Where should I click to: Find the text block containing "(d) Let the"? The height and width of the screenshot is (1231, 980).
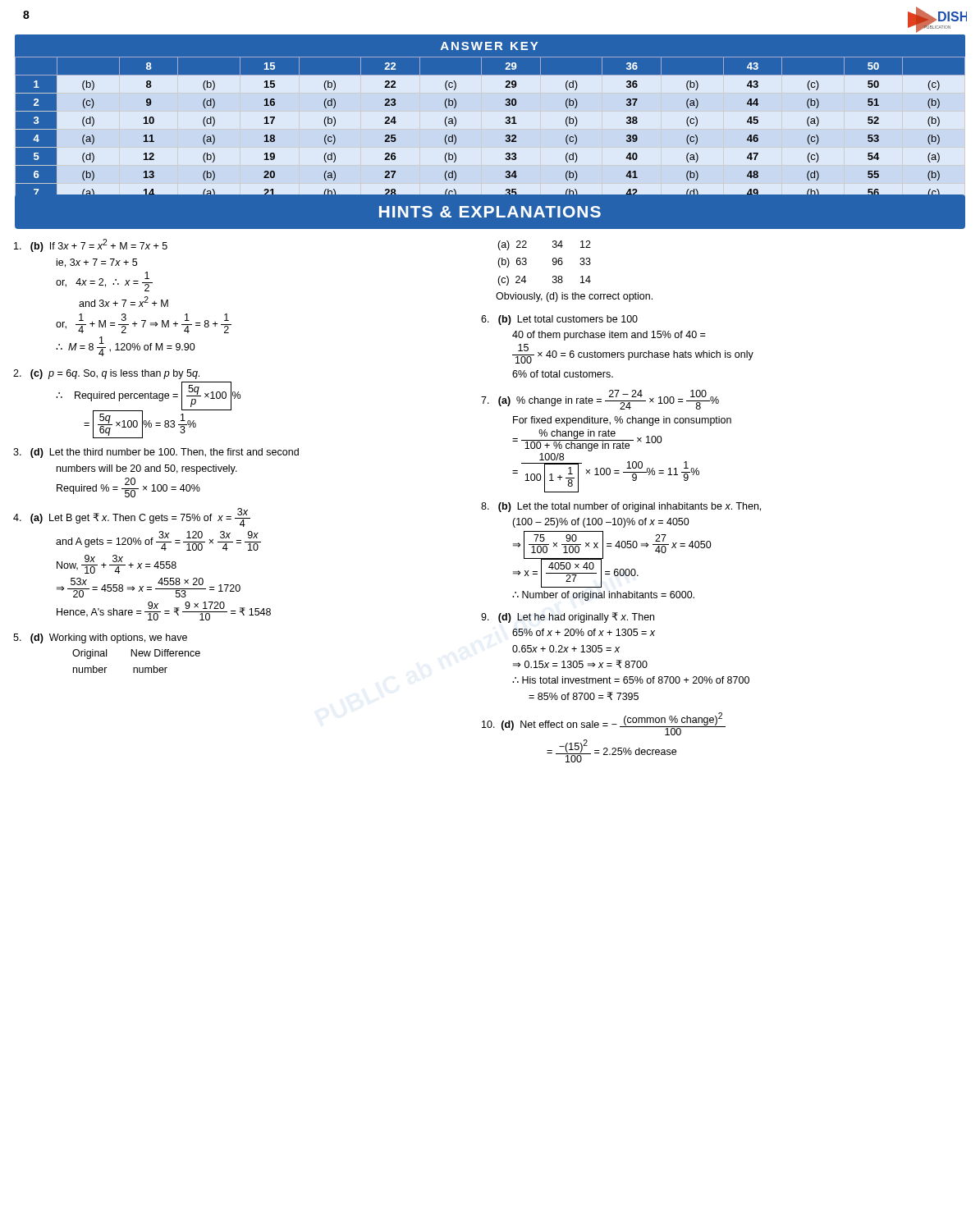(x=156, y=474)
